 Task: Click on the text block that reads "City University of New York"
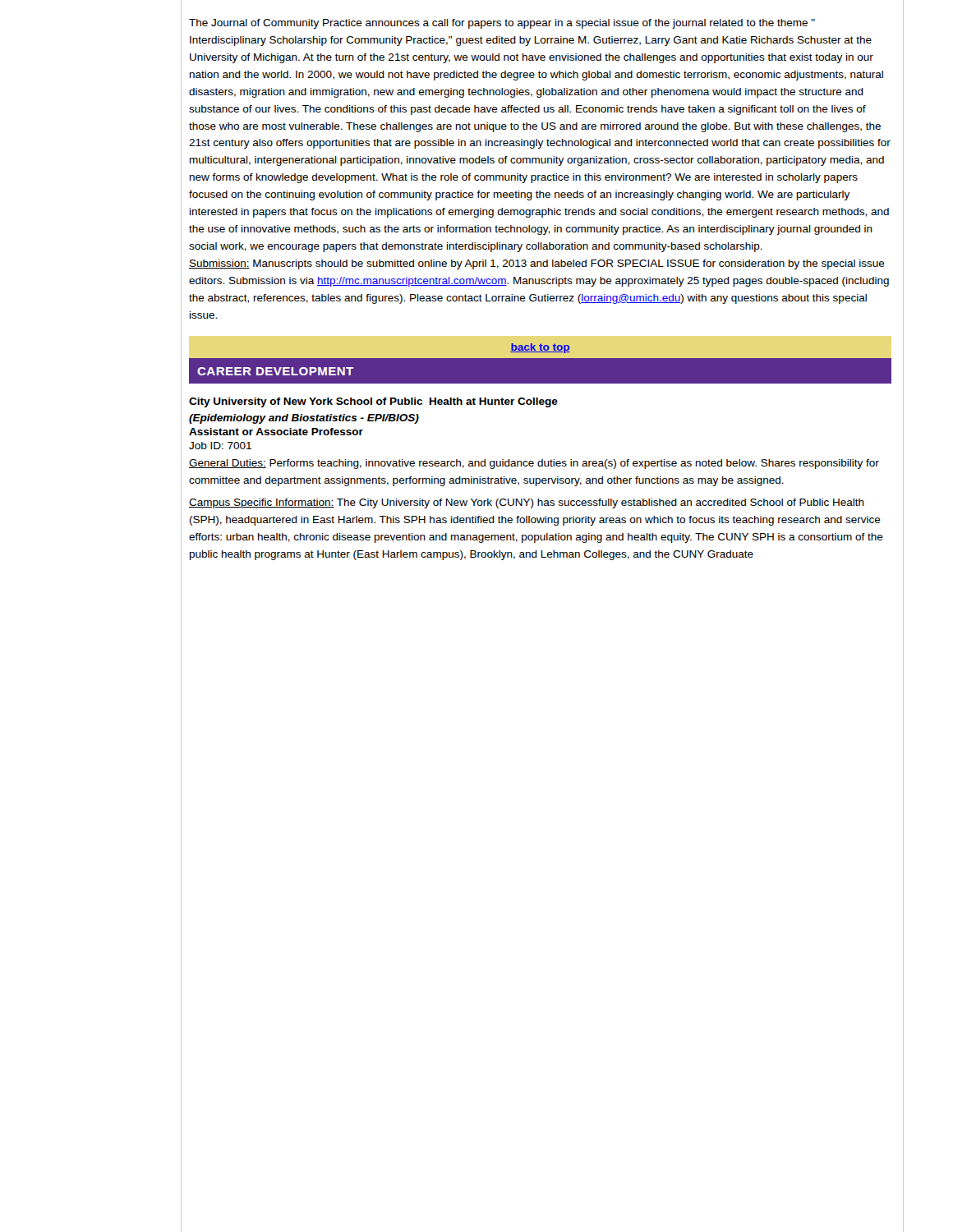coord(373,401)
